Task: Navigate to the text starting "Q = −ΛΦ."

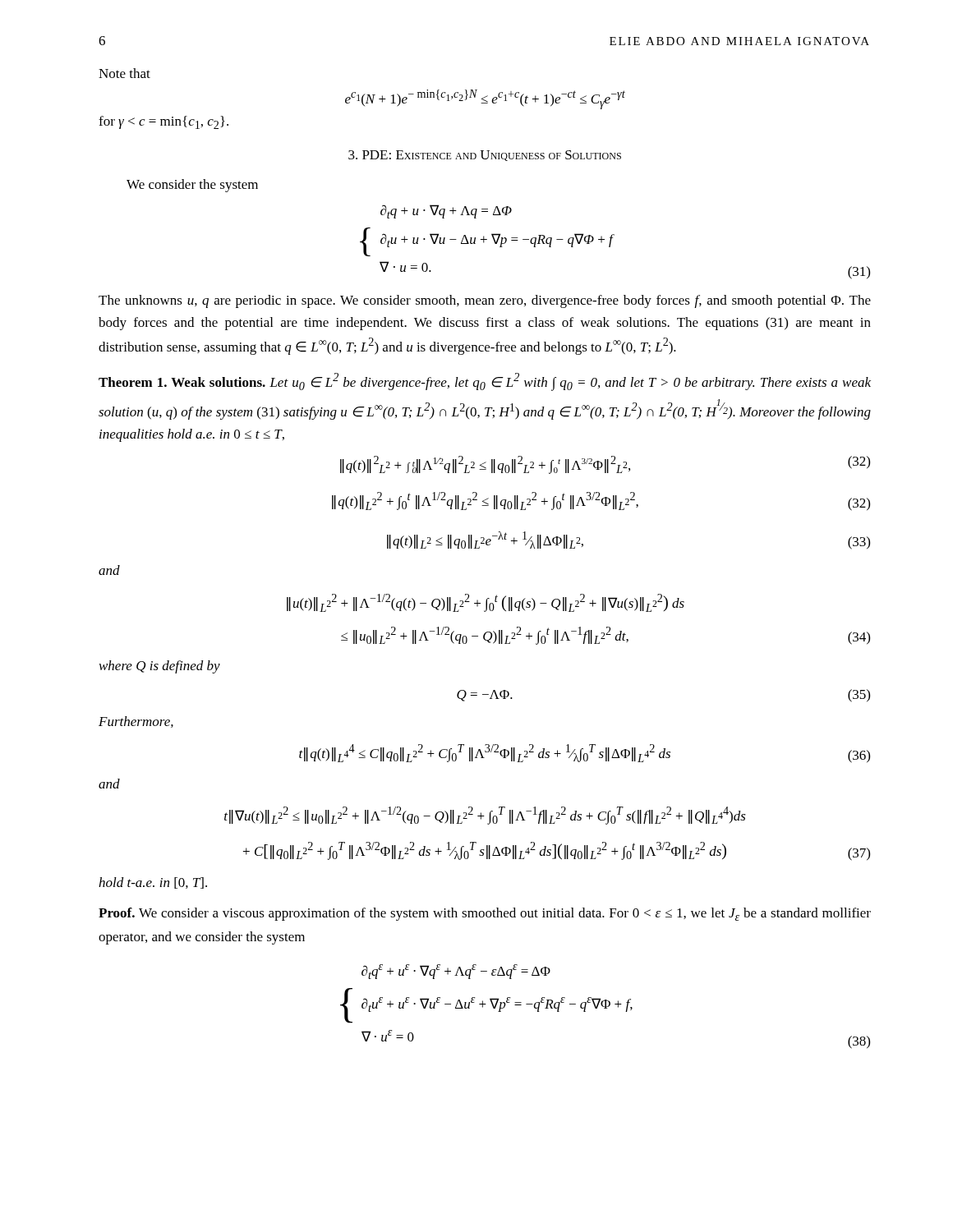Action: point(500,695)
